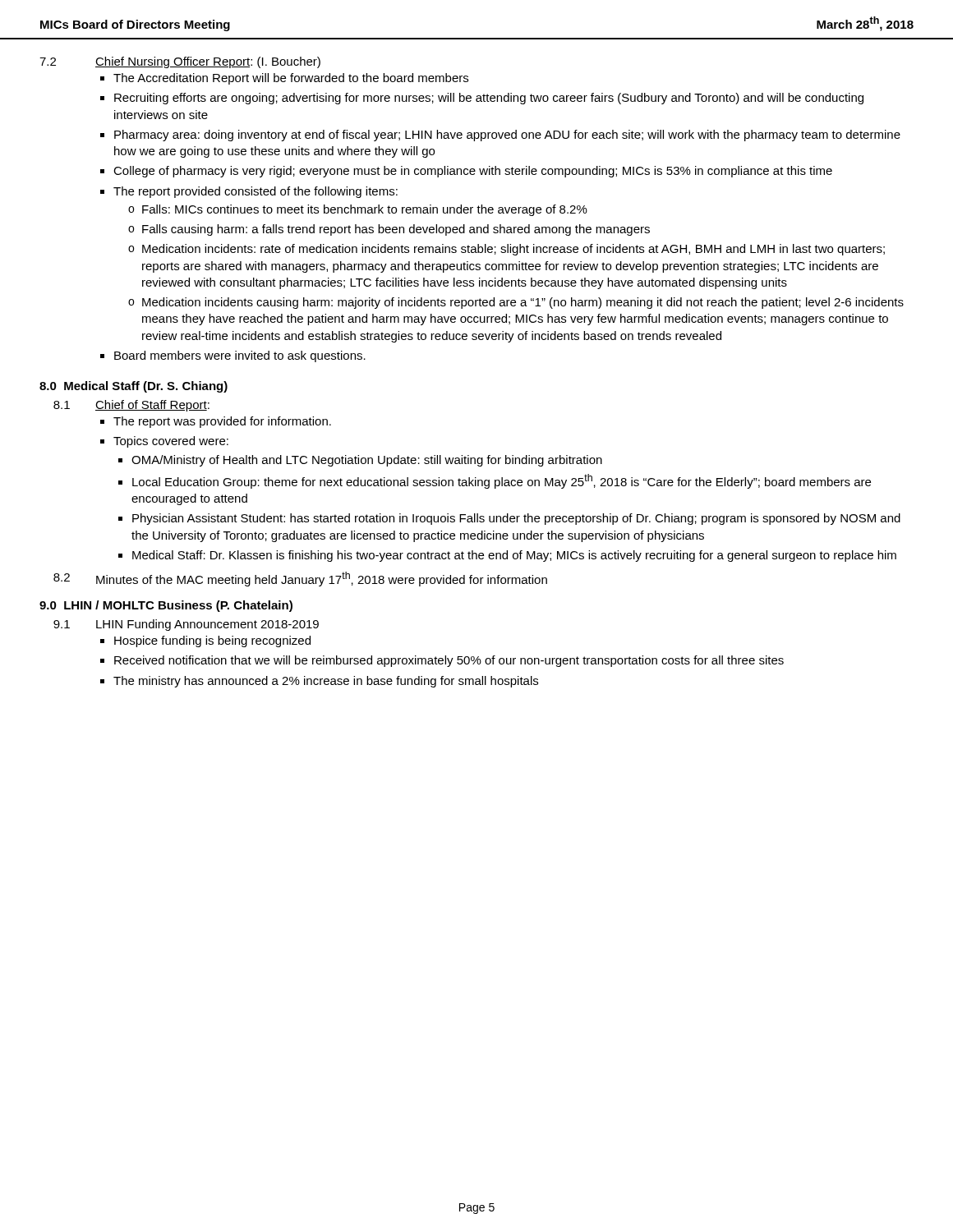
Task: Navigate to the block starting "Medication incidents: rate of medication"
Action: 514,265
